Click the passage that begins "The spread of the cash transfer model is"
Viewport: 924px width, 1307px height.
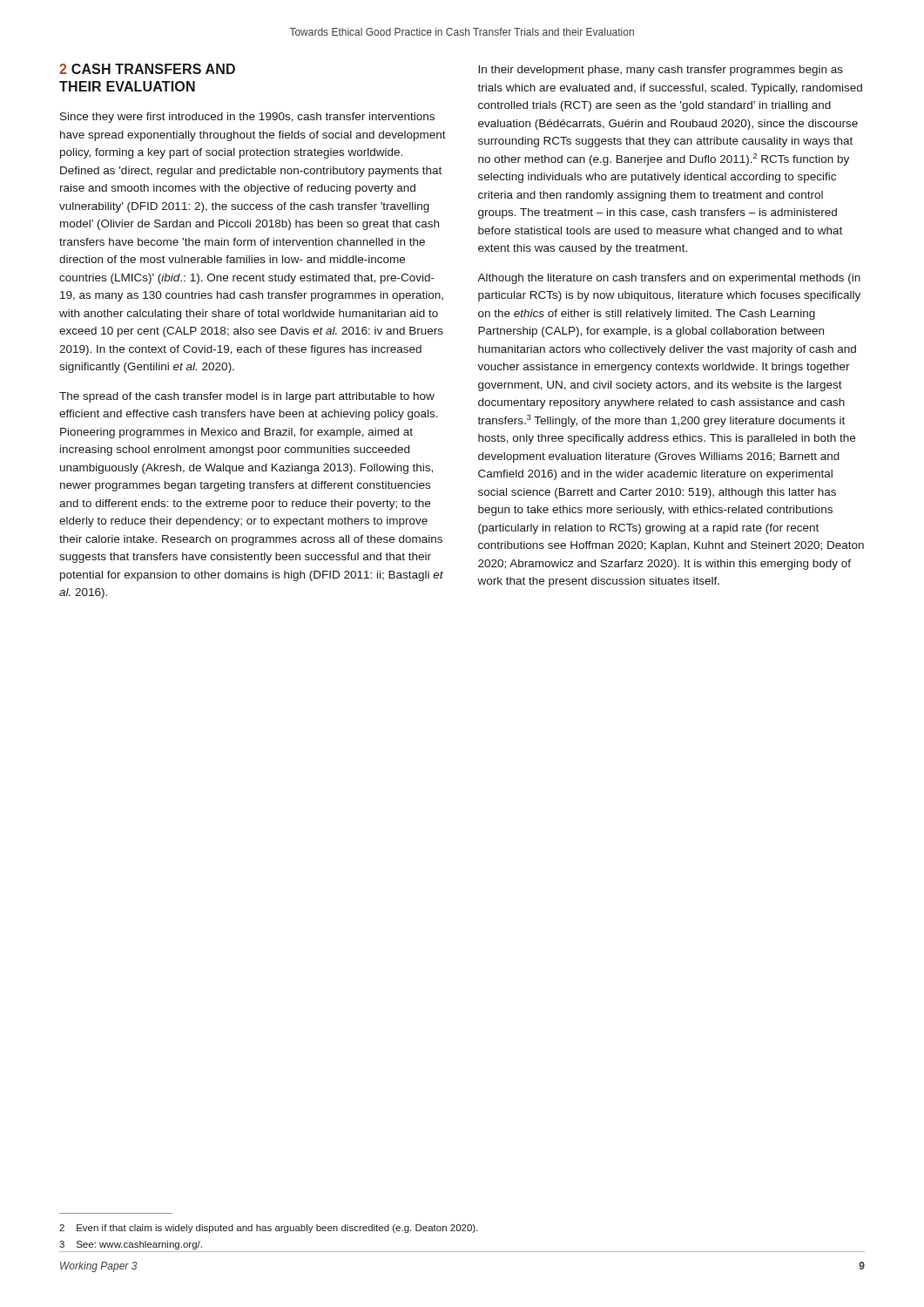tap(253, 495)
